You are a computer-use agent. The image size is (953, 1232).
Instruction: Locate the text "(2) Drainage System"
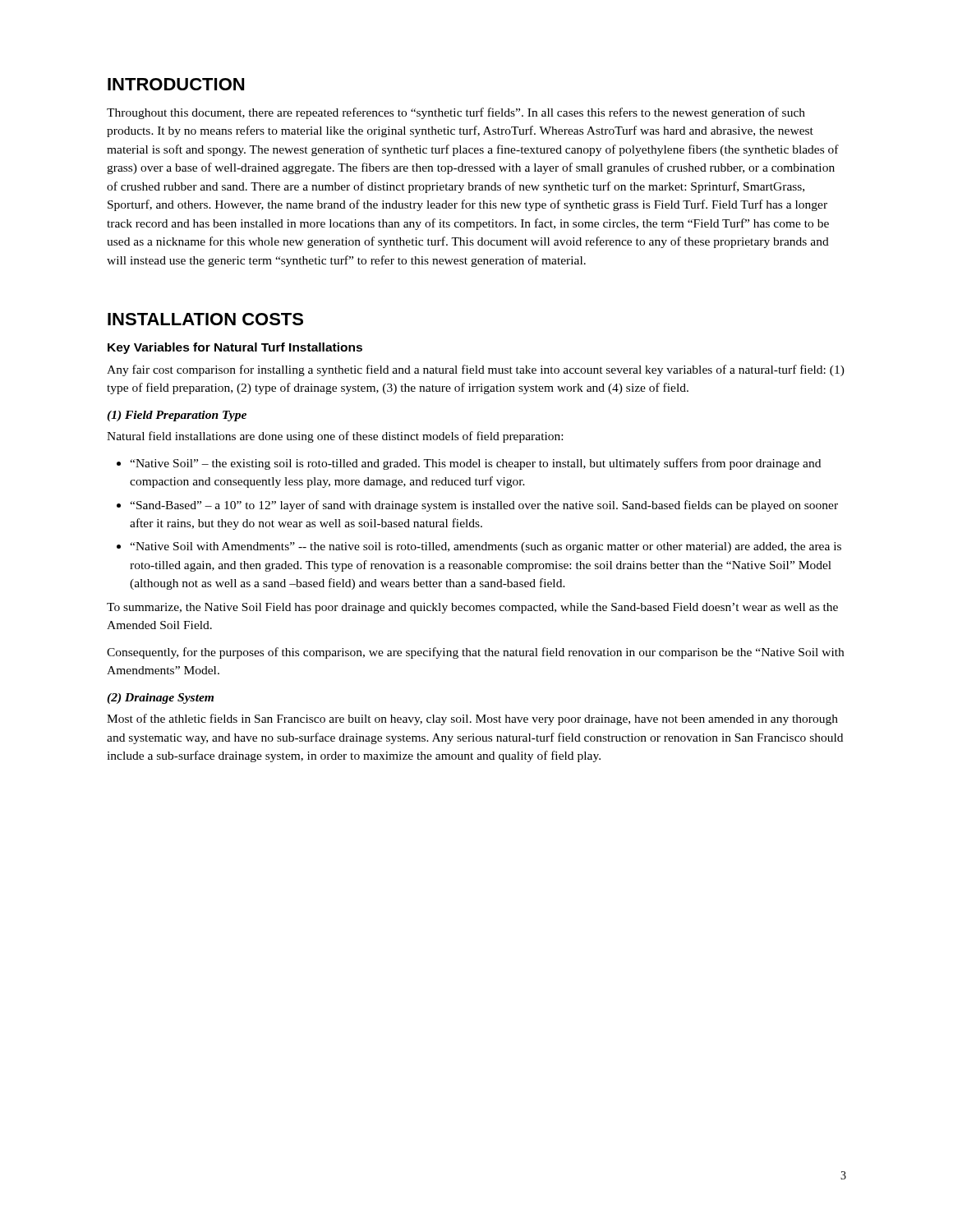click(160, 699)
